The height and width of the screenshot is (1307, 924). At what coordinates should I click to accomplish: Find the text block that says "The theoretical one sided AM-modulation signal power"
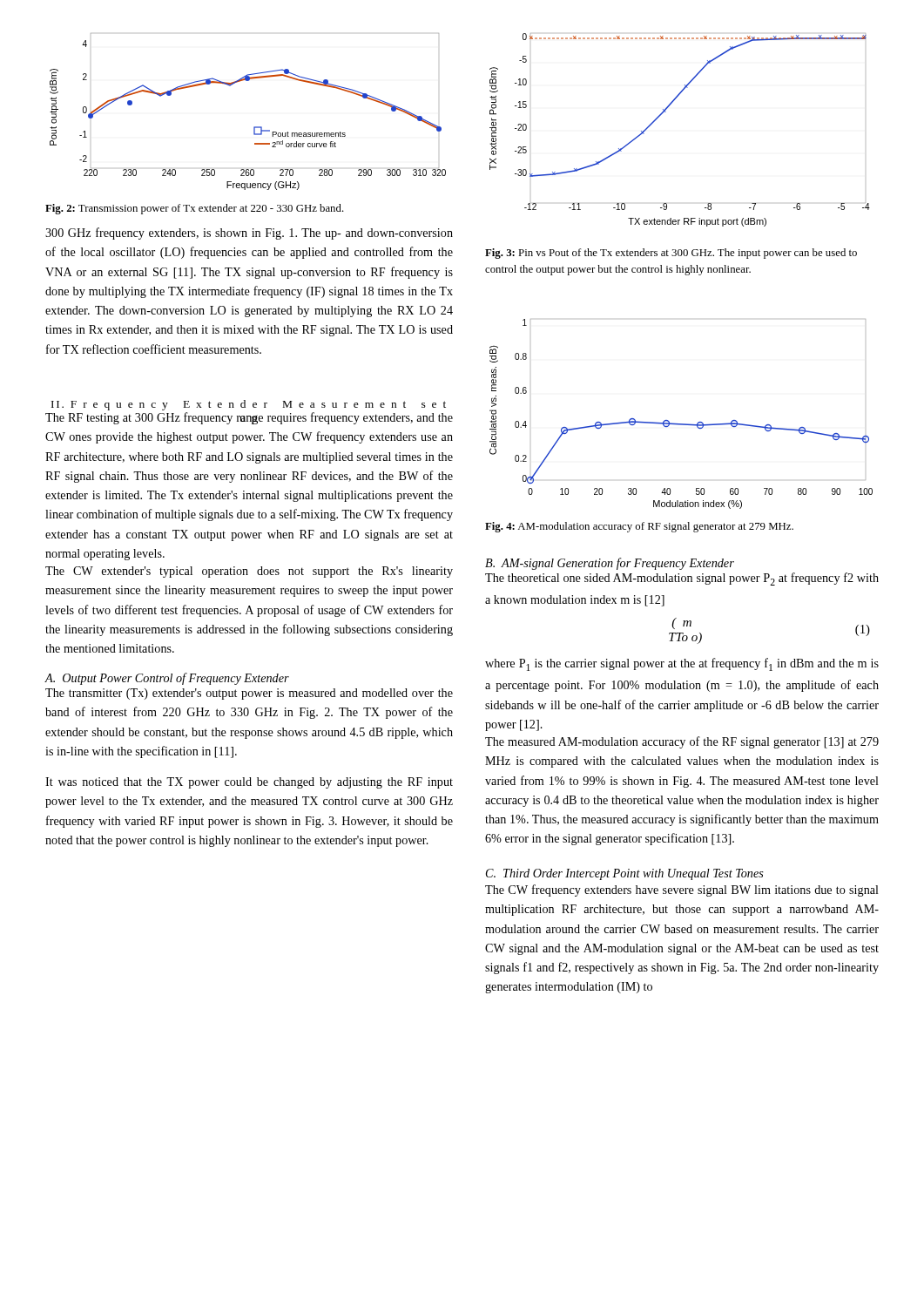(x=682, y=589)
